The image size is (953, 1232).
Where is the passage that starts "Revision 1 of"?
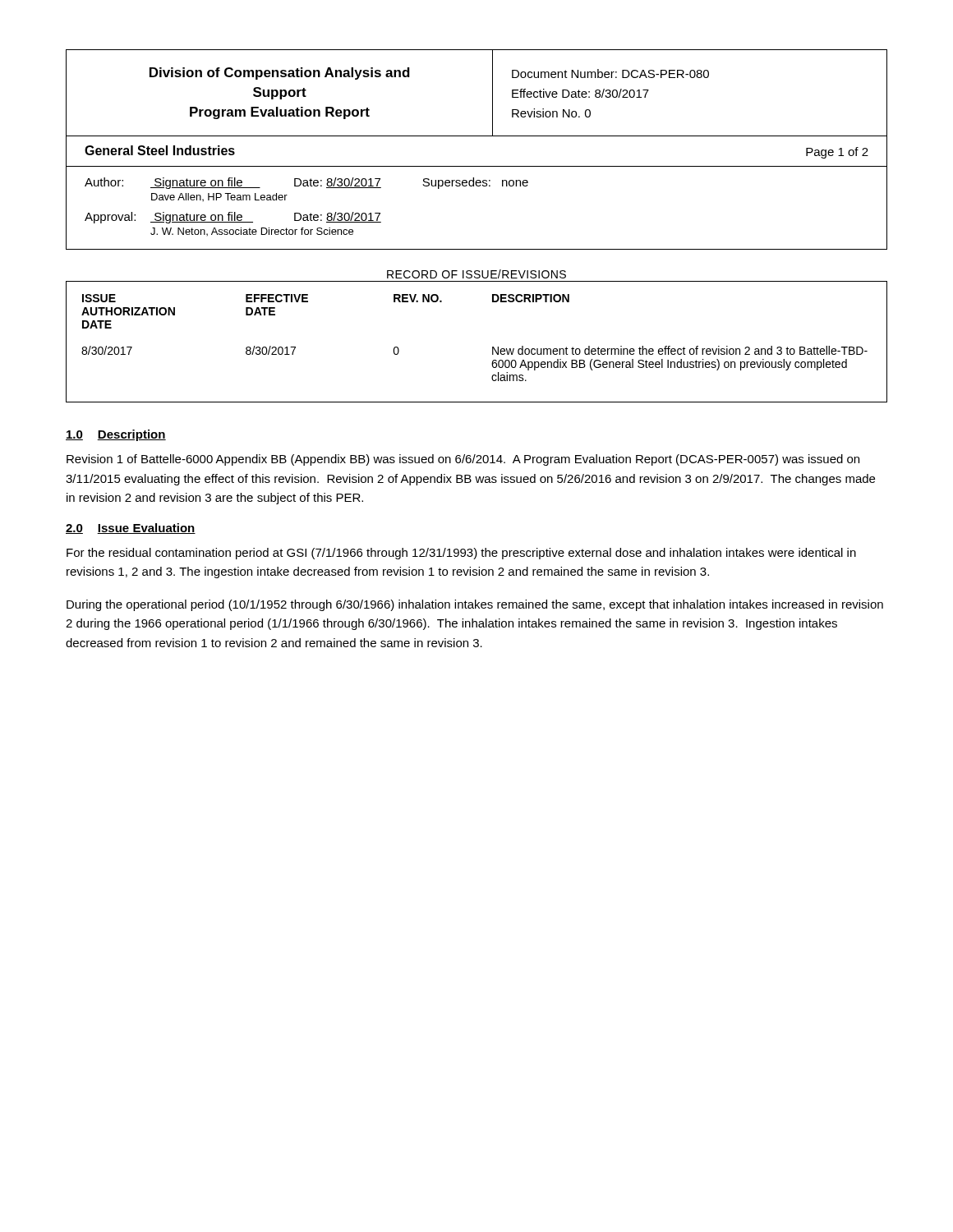tap(471, 478)
